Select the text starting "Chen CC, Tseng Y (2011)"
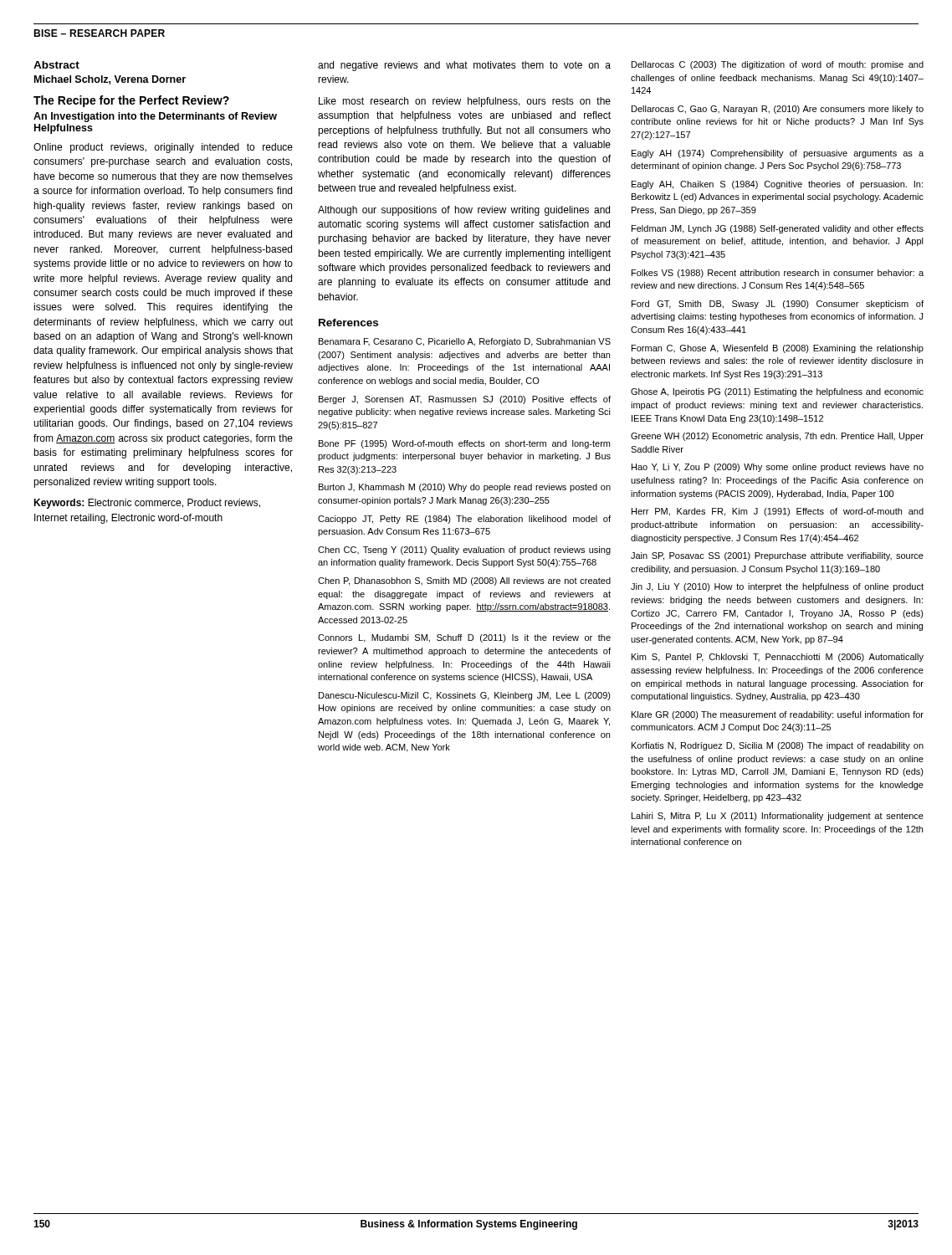 pos(464,556)
